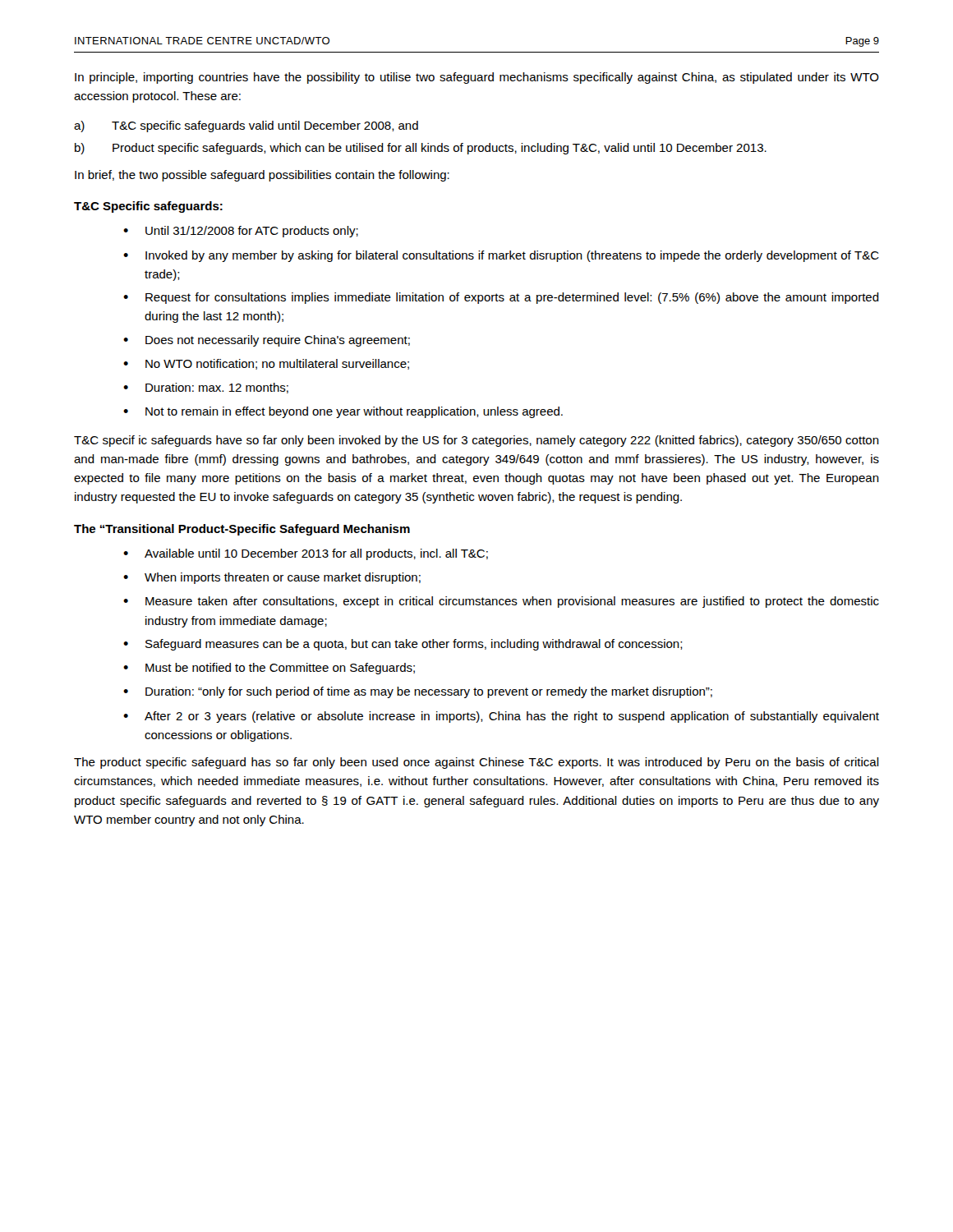
Task: Navigate to the text starting "In brief, the two possible safeguard possibilities"
Action: [262, 175]
